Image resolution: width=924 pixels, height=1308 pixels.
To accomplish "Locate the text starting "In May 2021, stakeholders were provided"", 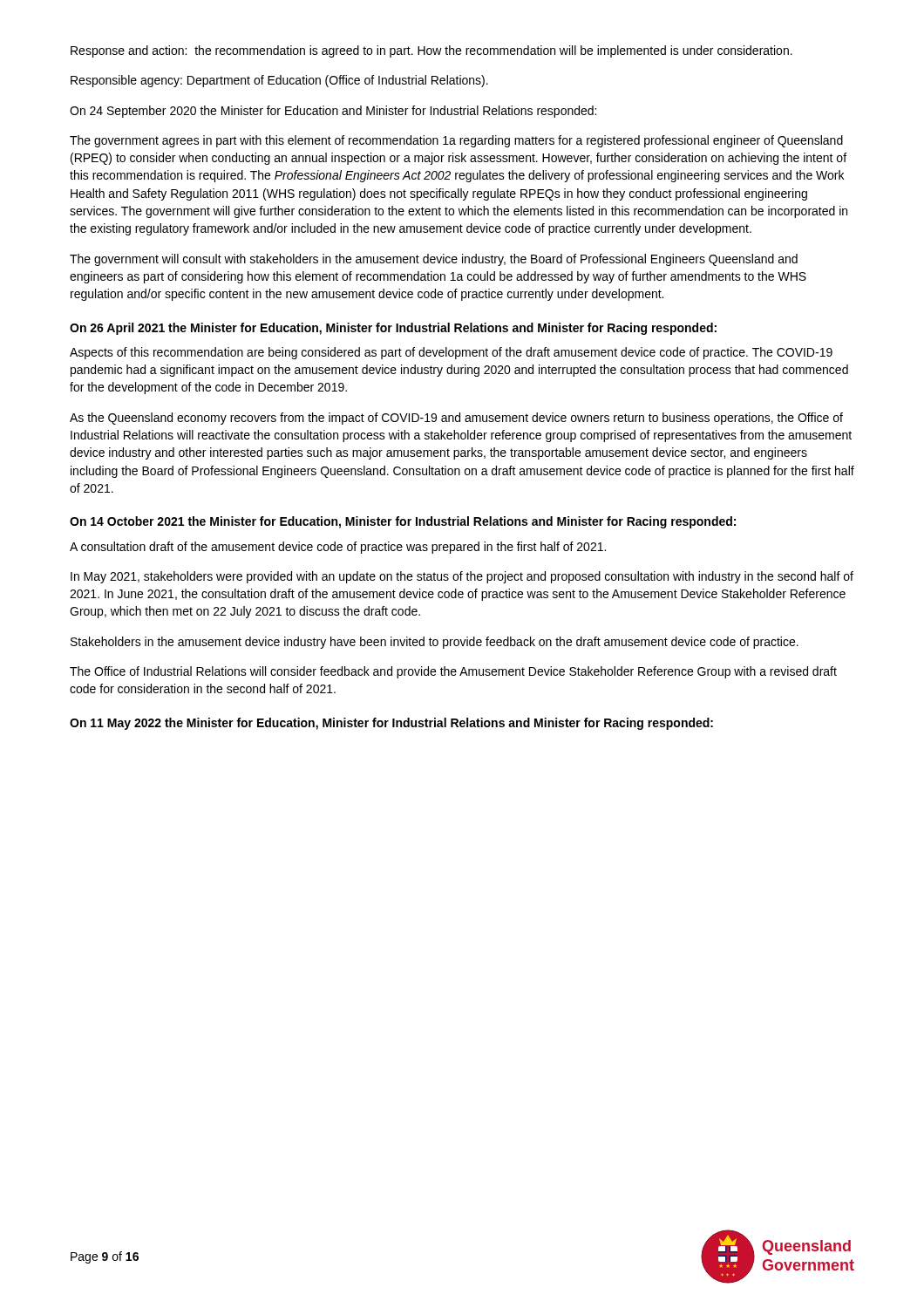I will click(x=462, y=594).
